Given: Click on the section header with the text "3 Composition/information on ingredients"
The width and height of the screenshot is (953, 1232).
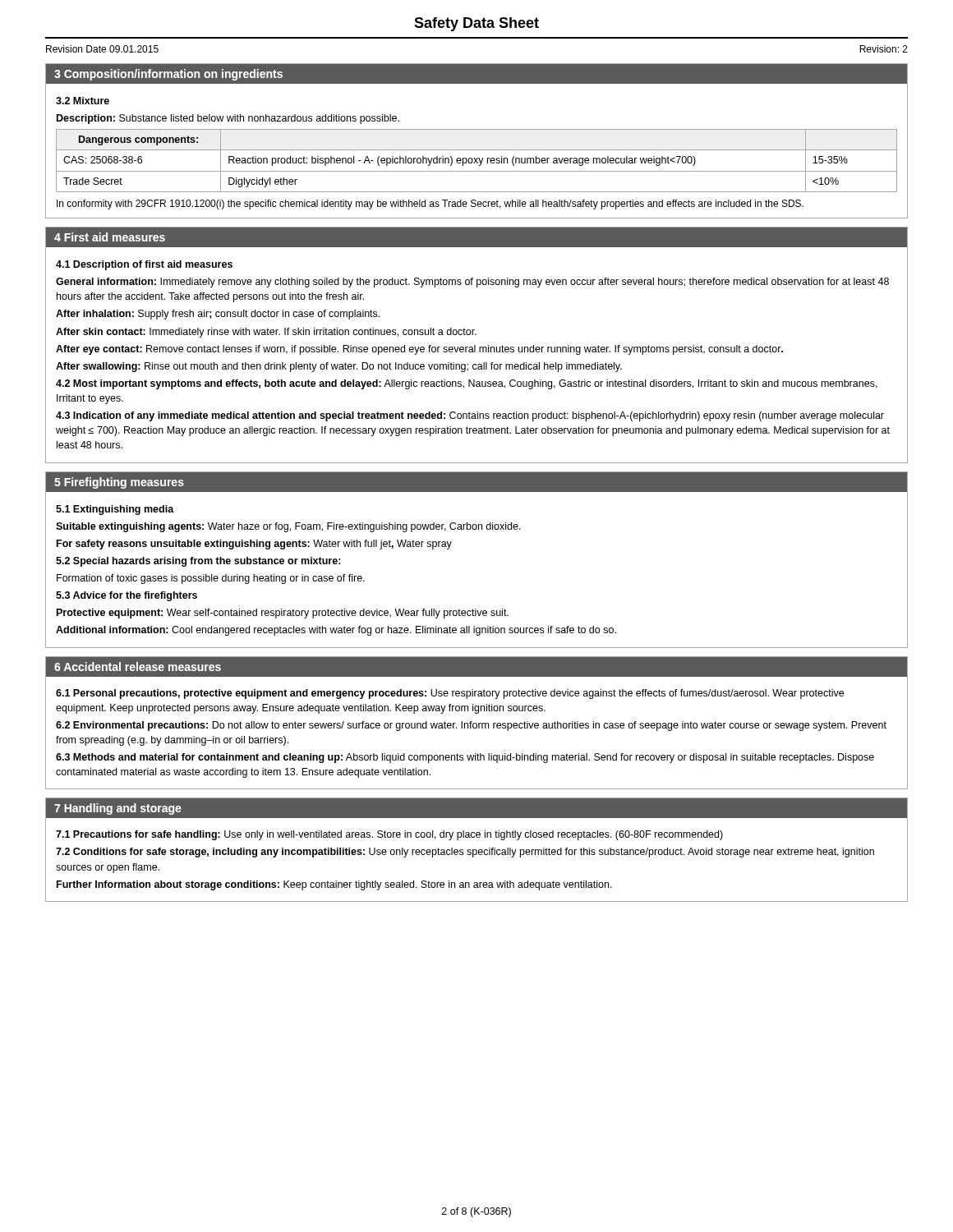Looking at the screenshot, I should click(169, 74).
